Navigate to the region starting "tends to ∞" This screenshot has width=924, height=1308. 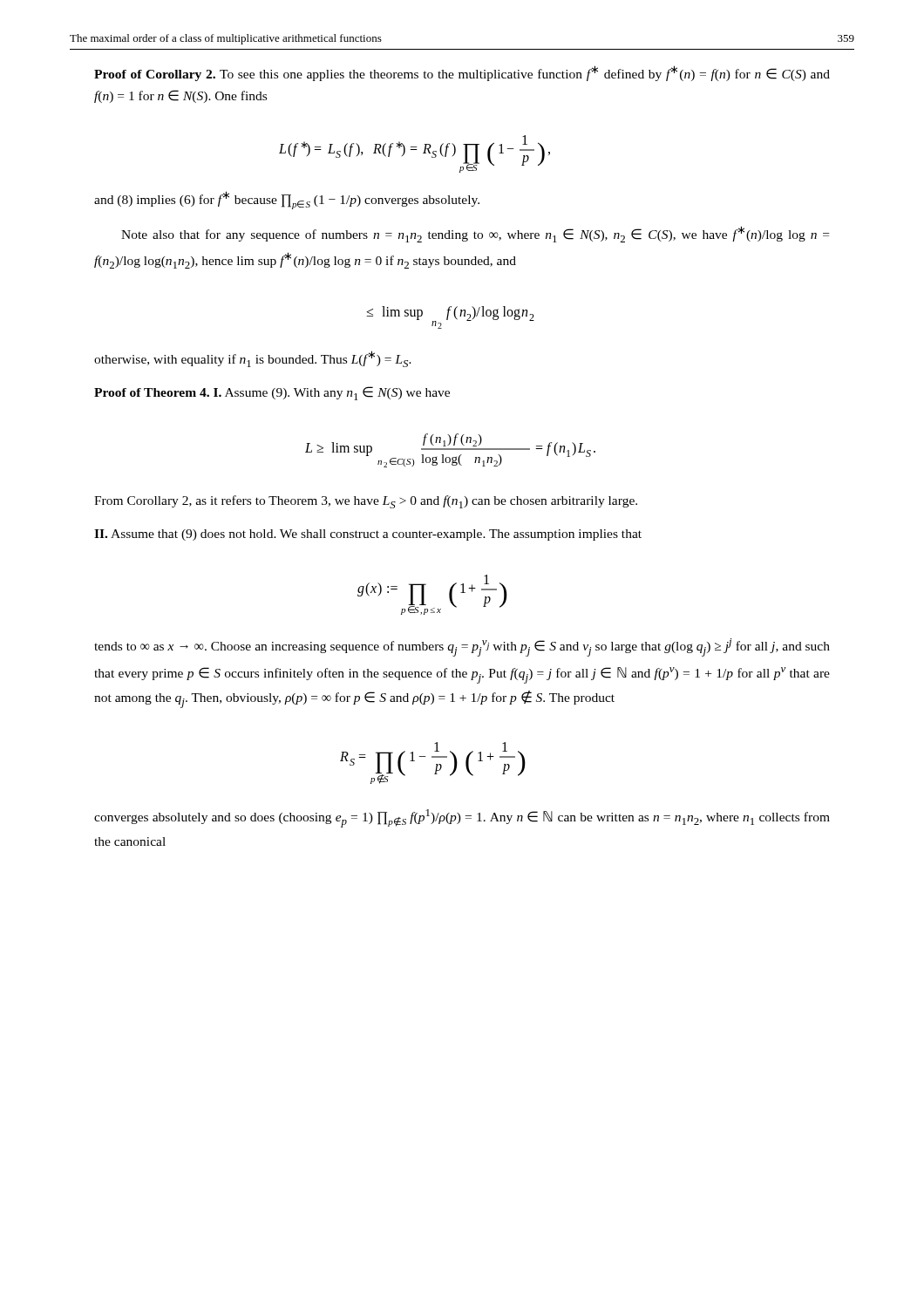462,671
